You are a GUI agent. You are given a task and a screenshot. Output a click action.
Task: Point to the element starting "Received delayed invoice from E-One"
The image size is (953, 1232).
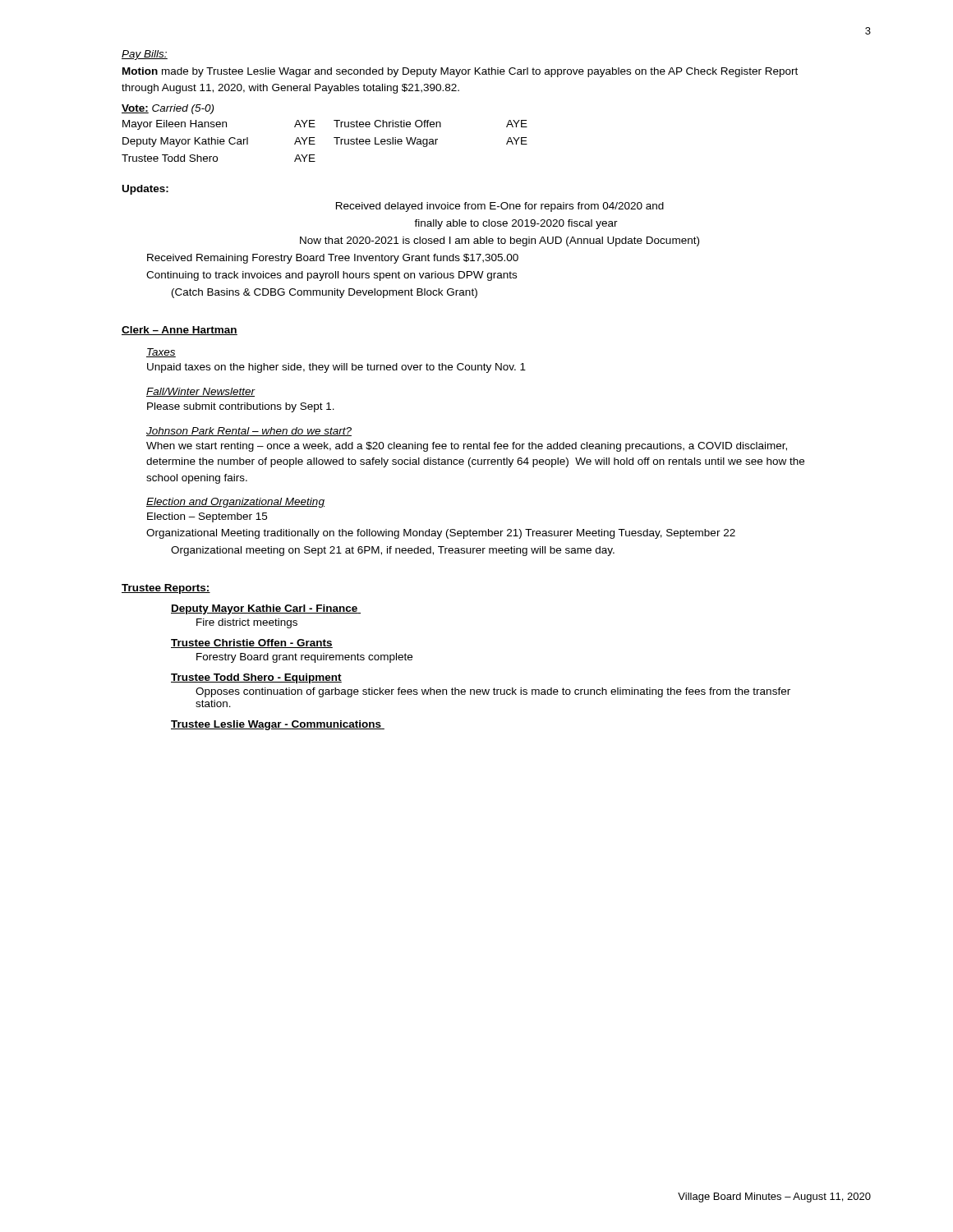pos(479,249)
